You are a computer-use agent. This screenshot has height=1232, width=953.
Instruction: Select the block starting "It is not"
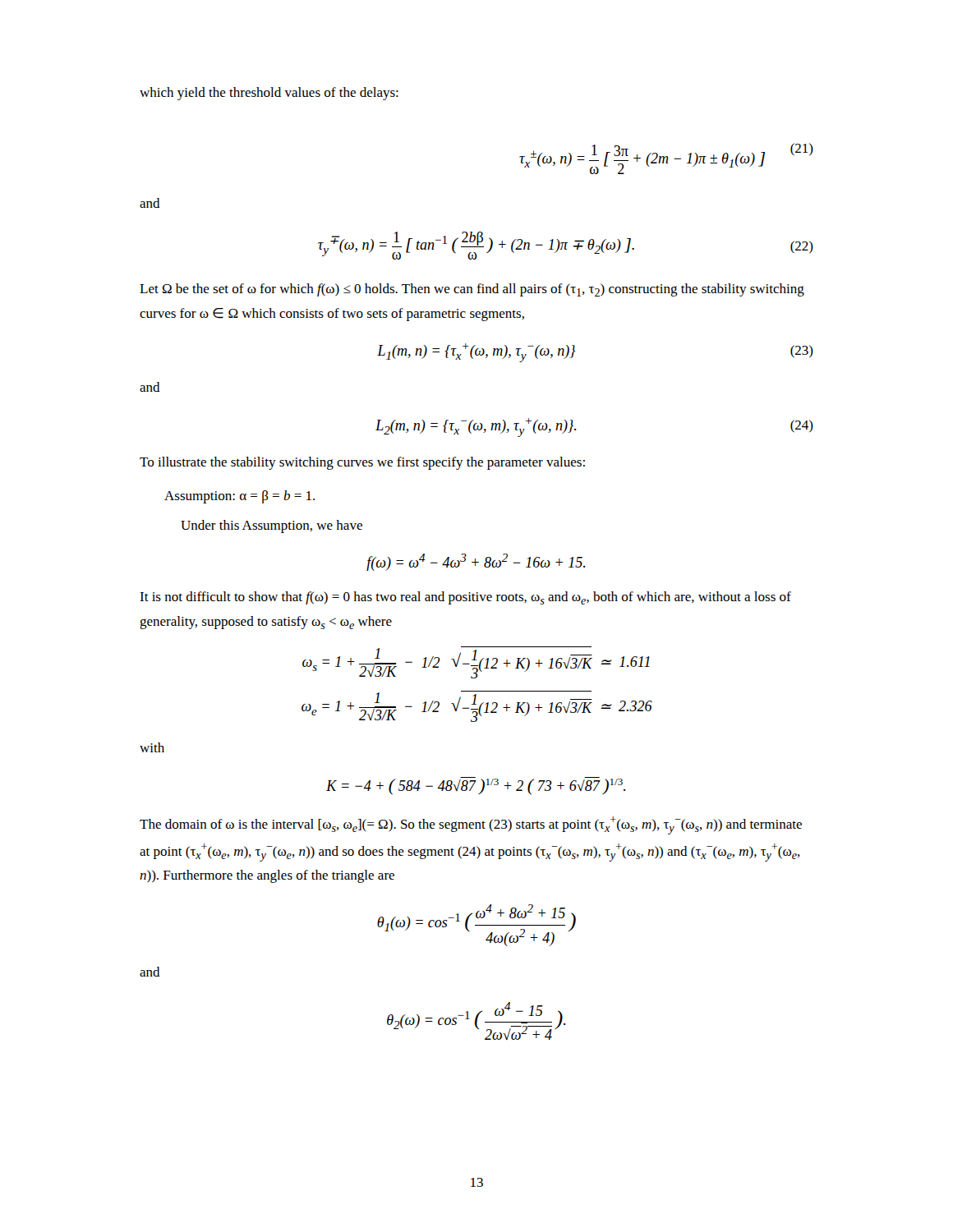point(465,611)
